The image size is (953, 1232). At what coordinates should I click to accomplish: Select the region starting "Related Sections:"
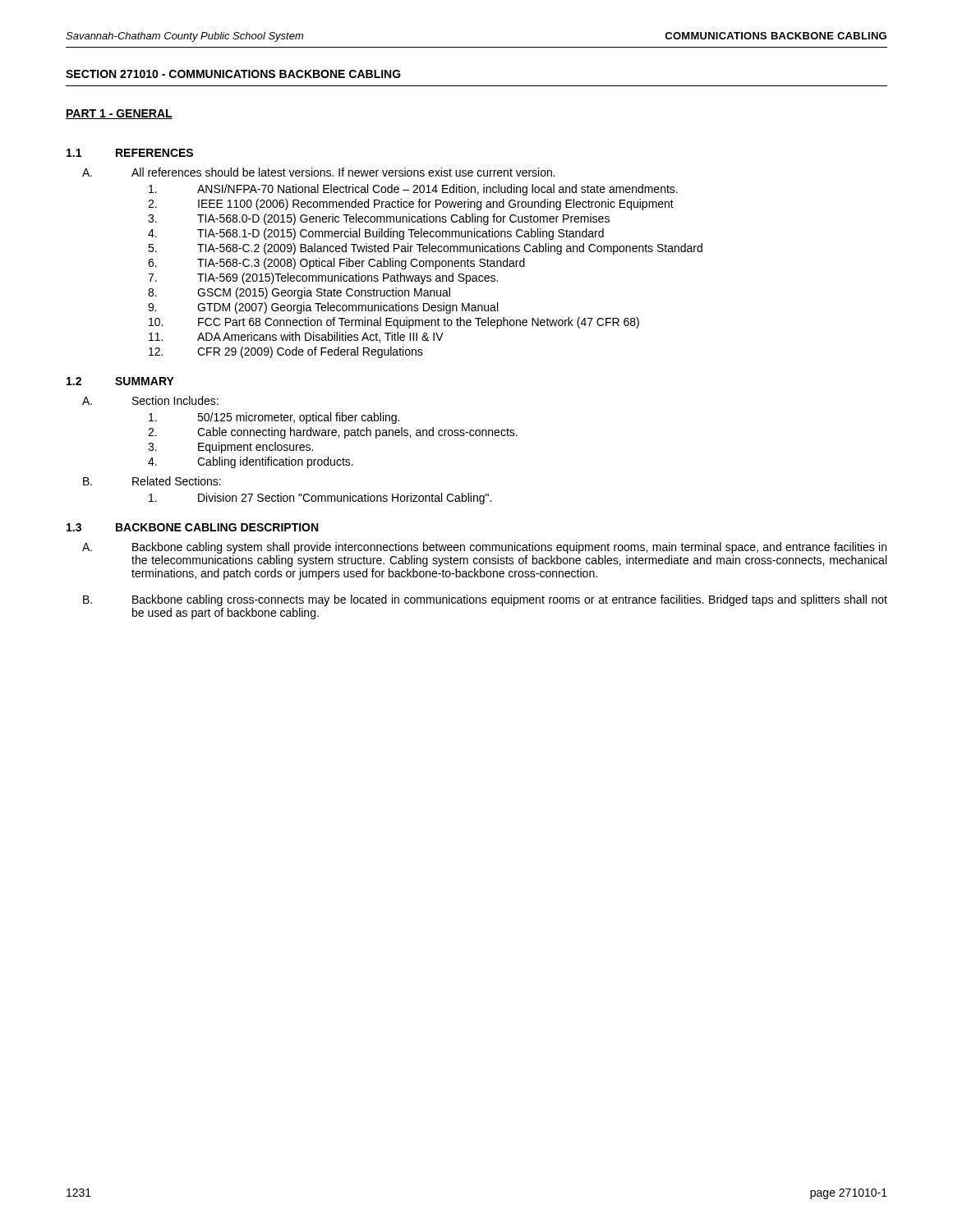click(x=176, y=481)
